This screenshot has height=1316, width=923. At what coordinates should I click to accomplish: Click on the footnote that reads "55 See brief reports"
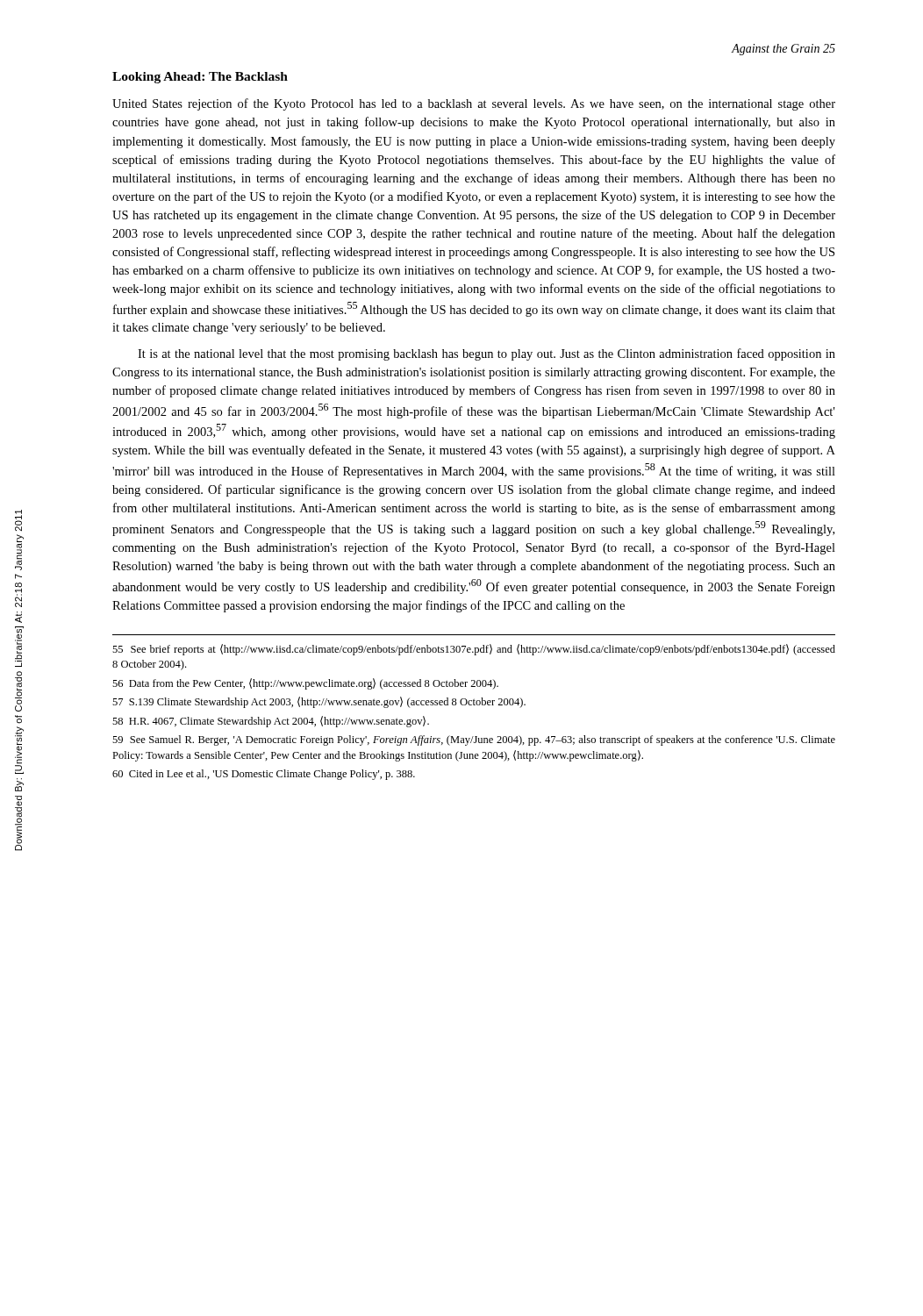(x=474, y=657)
